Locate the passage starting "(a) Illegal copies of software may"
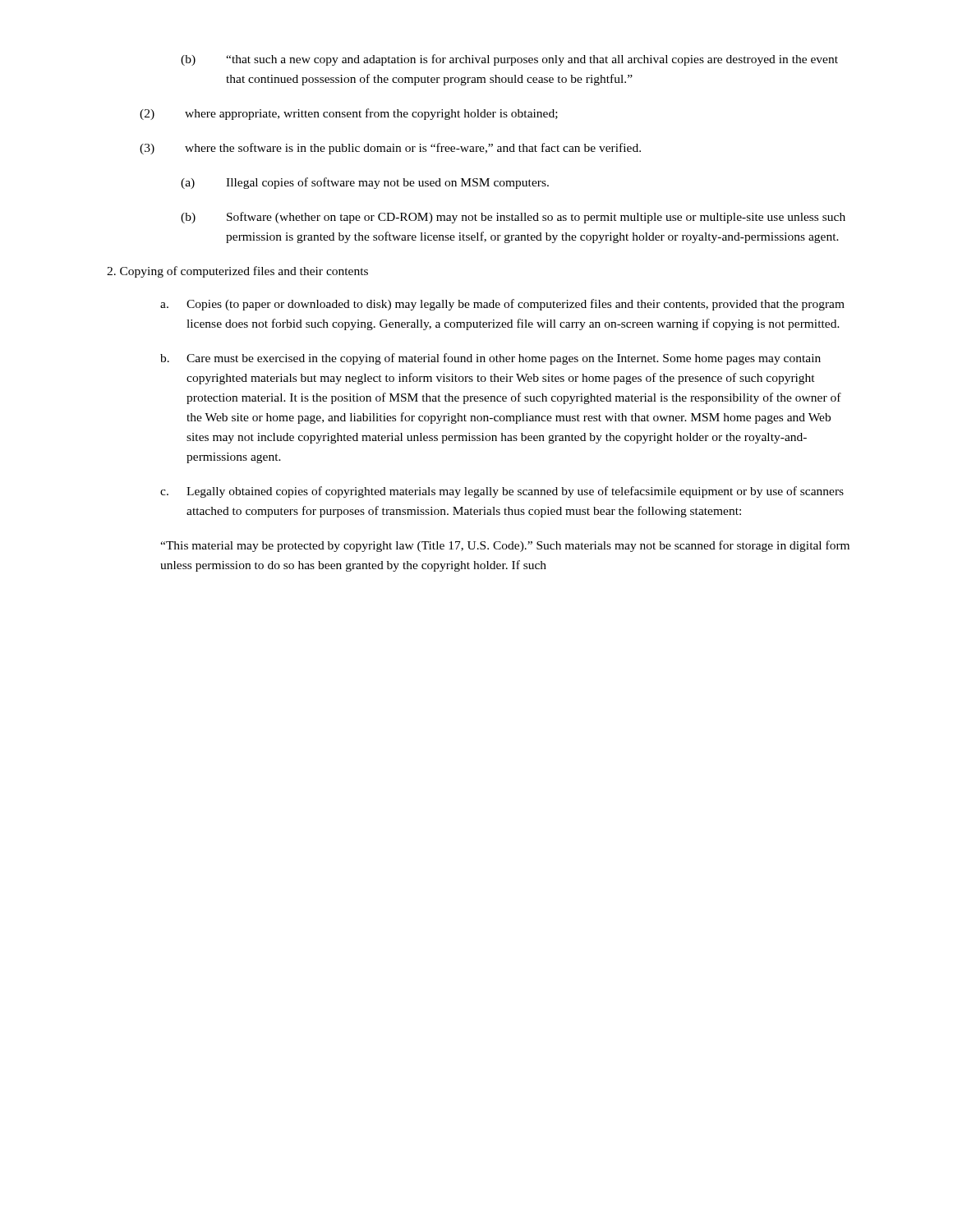 pos(518,182)
